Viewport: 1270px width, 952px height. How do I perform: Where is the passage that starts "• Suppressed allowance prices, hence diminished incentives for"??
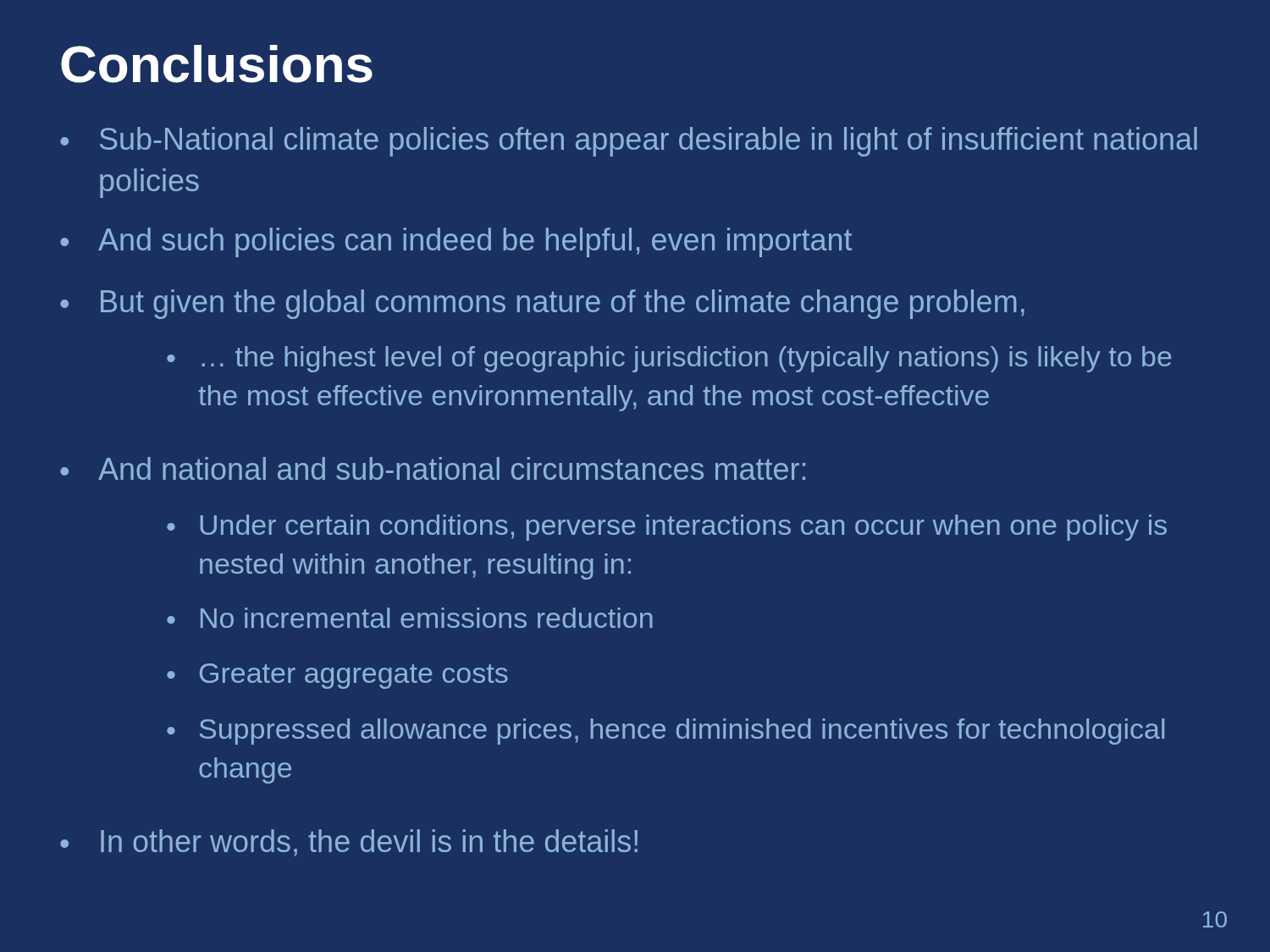coord(688,749)
